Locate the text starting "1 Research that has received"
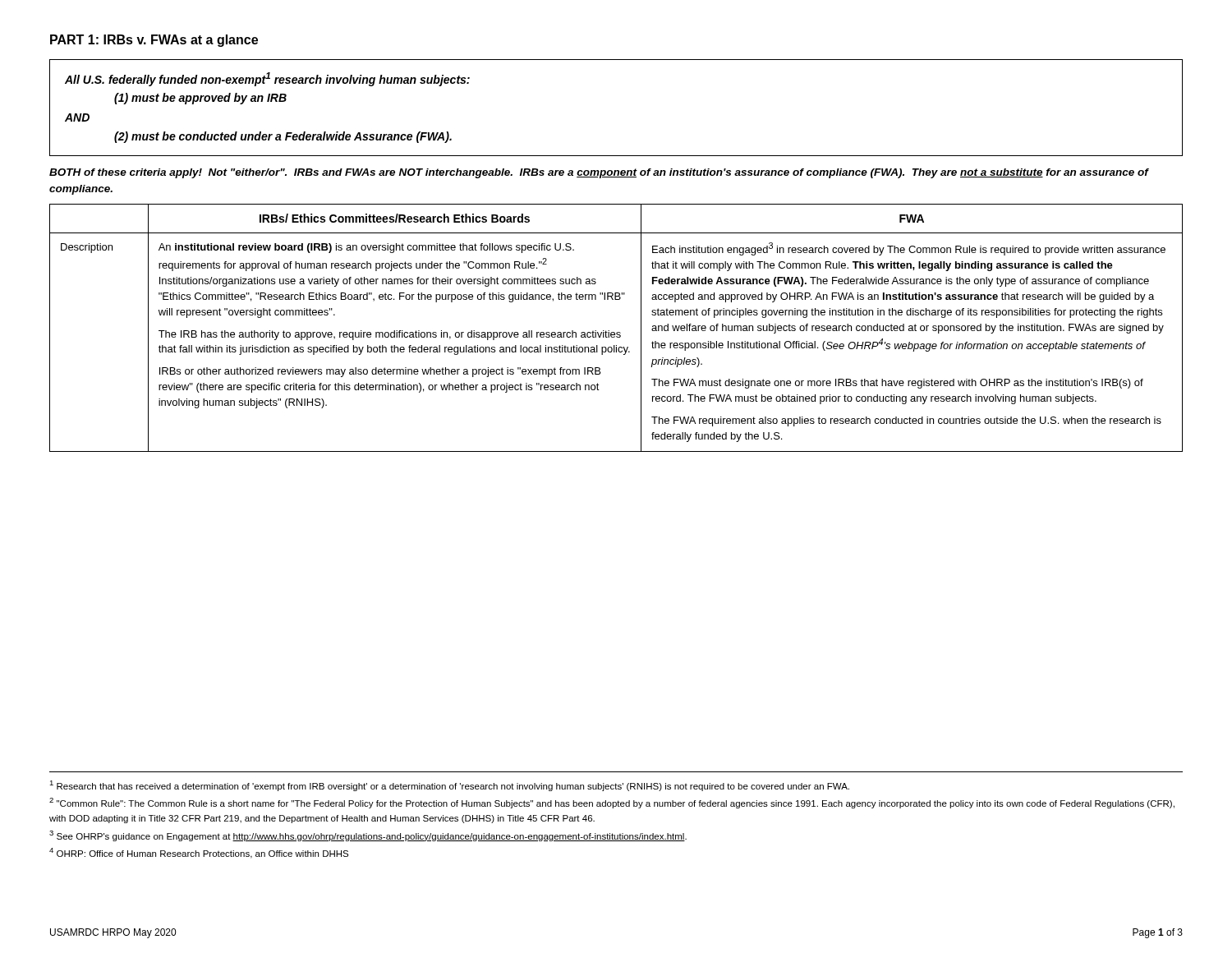Image resolution: width=1232 pixels, height=953 pixels. click(616, 819)
